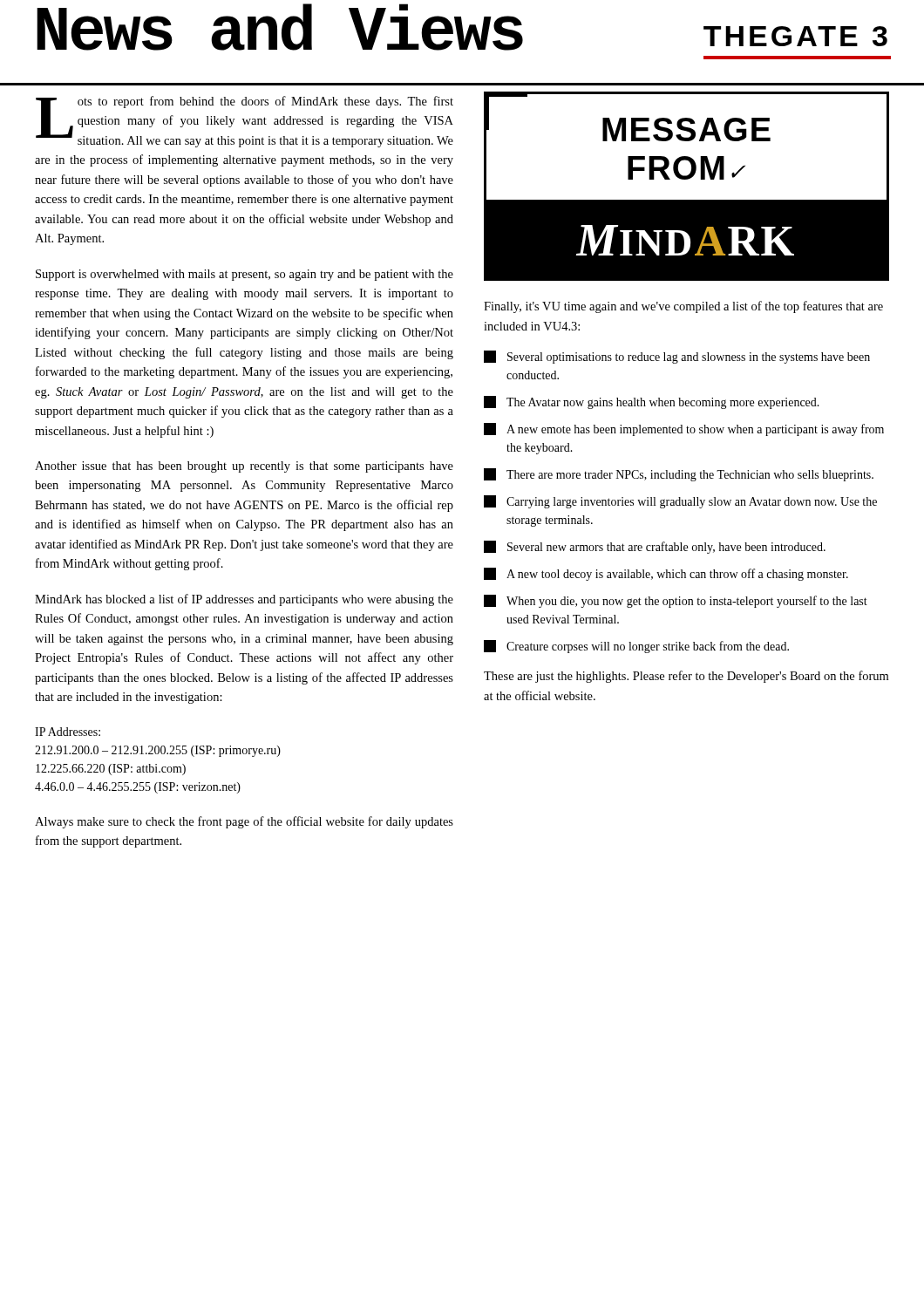Screen dimensions: 1308x924
Task: Locate the list item containing "Carrying large inventories will gradually slow an Avatar"
Action: click(x=686, y=511)
